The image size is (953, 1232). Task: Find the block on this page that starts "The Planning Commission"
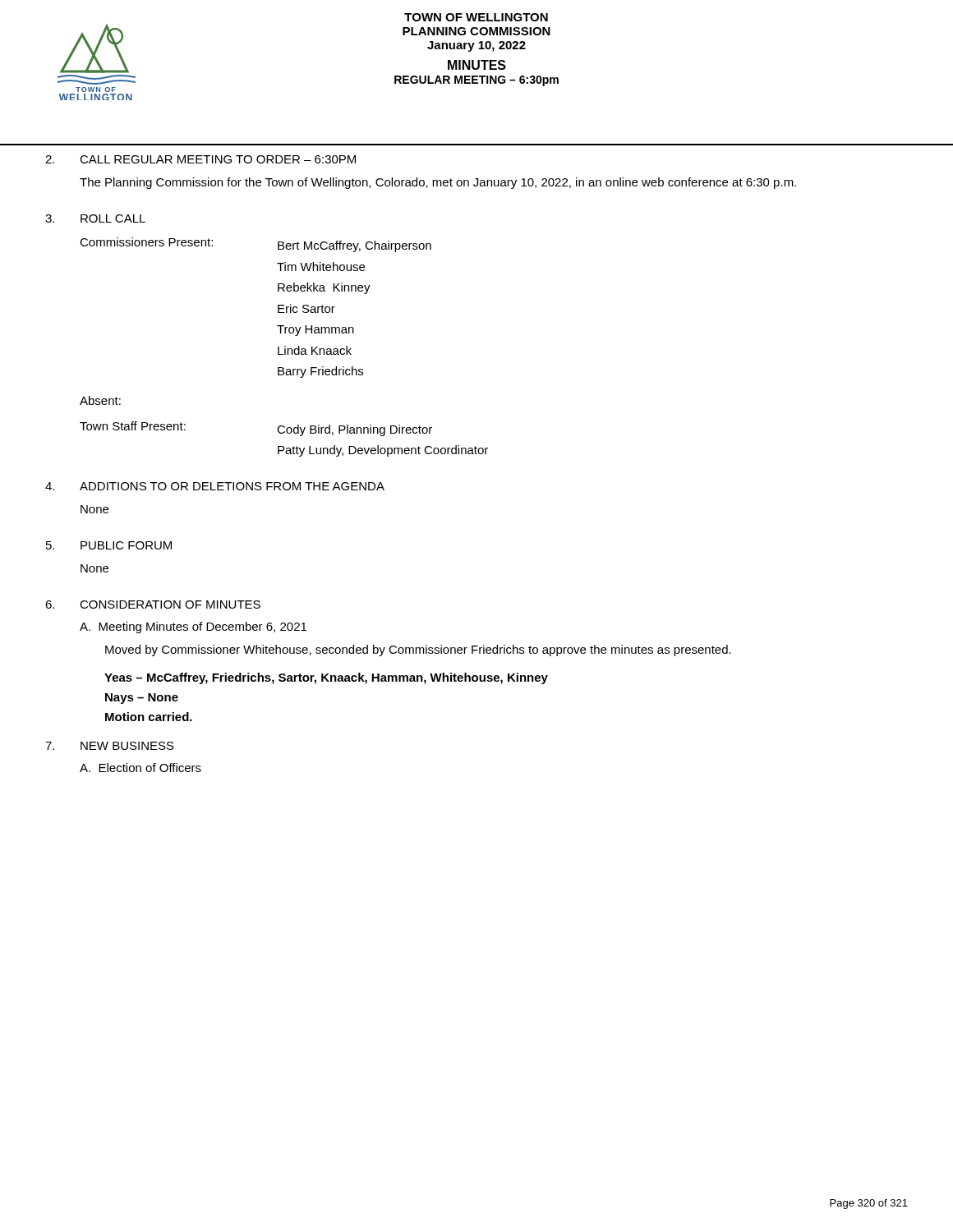coord(438,182)
